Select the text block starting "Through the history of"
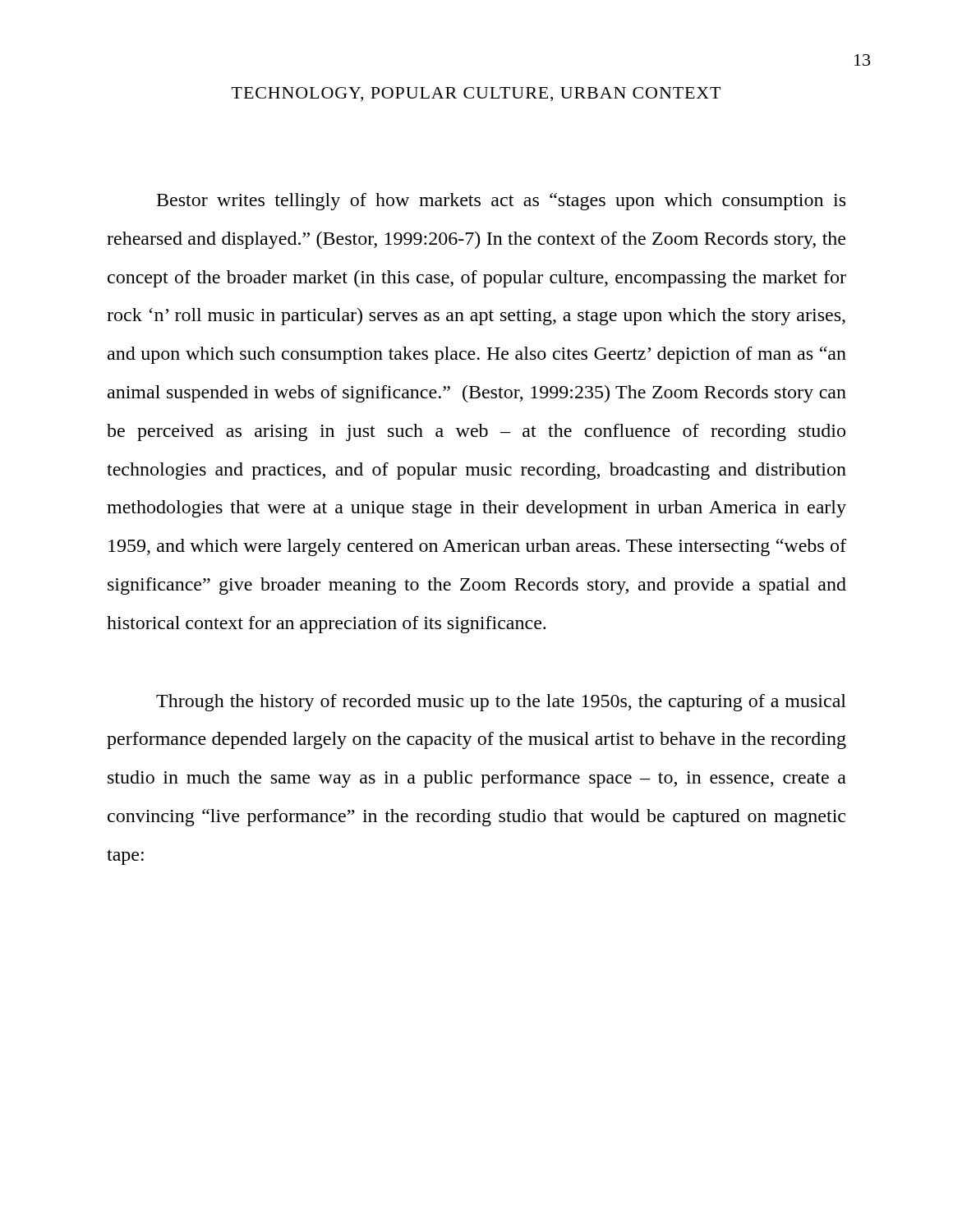Screen dimensions: 1232x953 click(x=476, y=777)
